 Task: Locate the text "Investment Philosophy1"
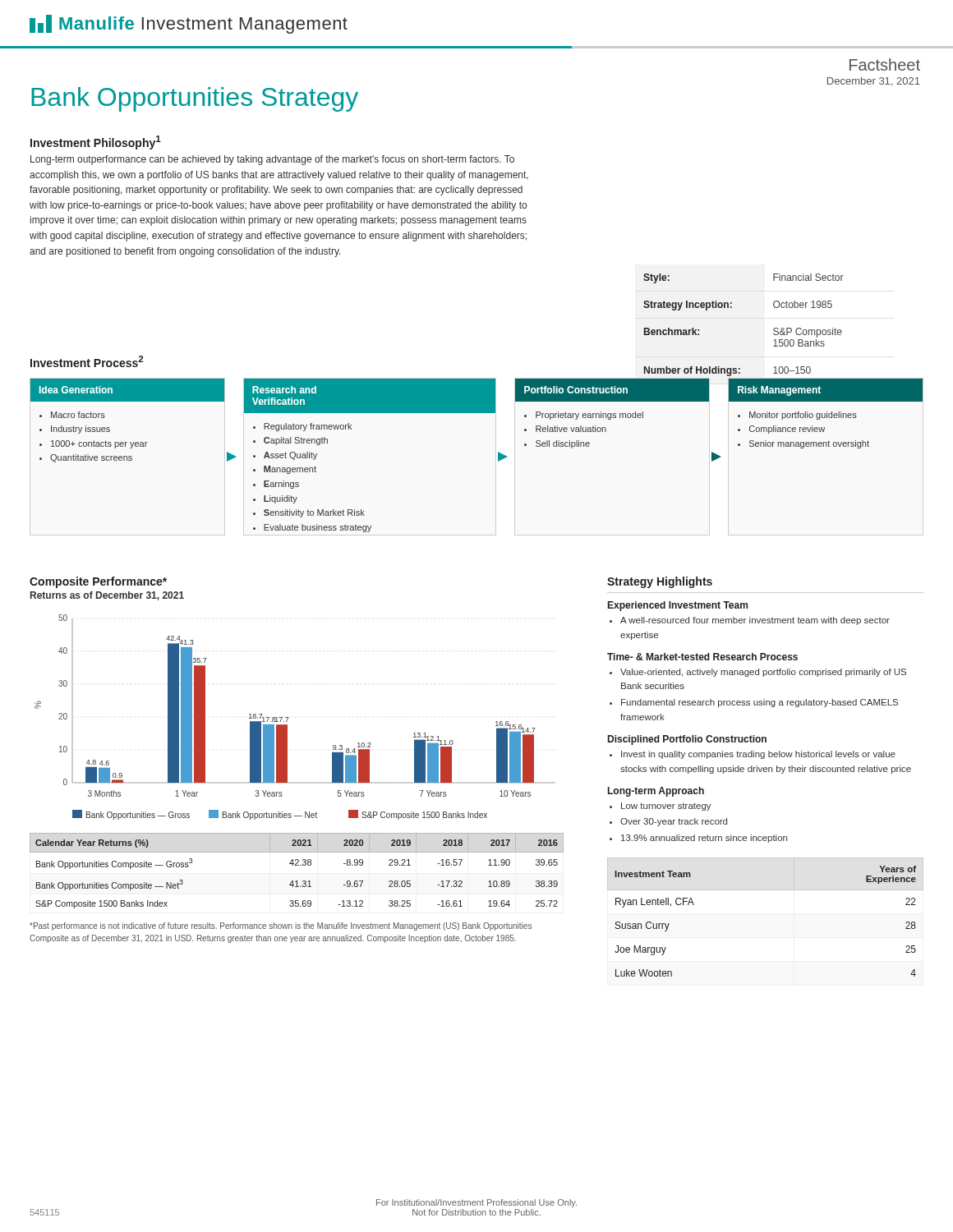[x=95, y=141]
